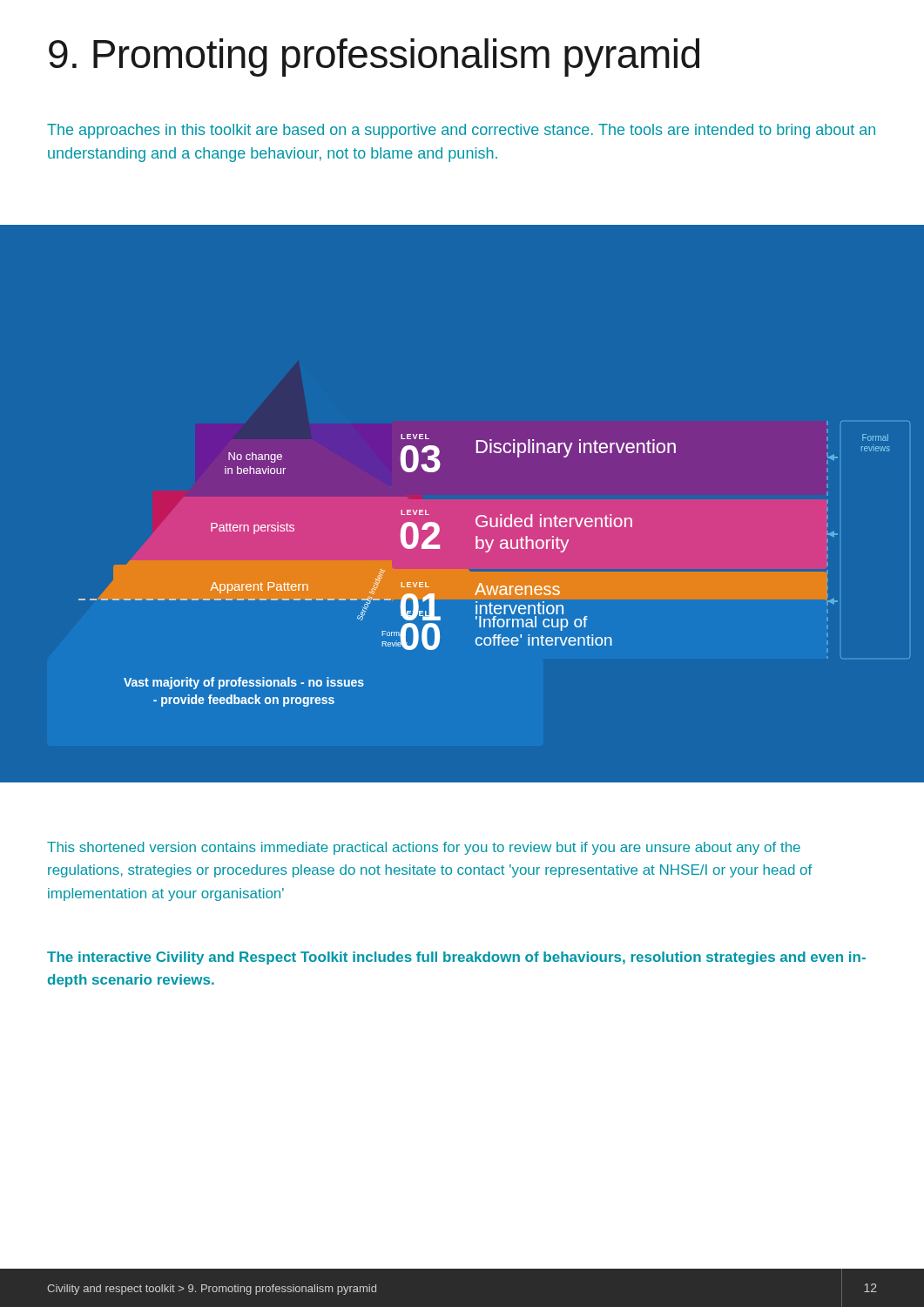Find the text block that reads "The approaches in this toolkit are"
924x1307 pixels.
pyautogui.click(x=462, y=142)
